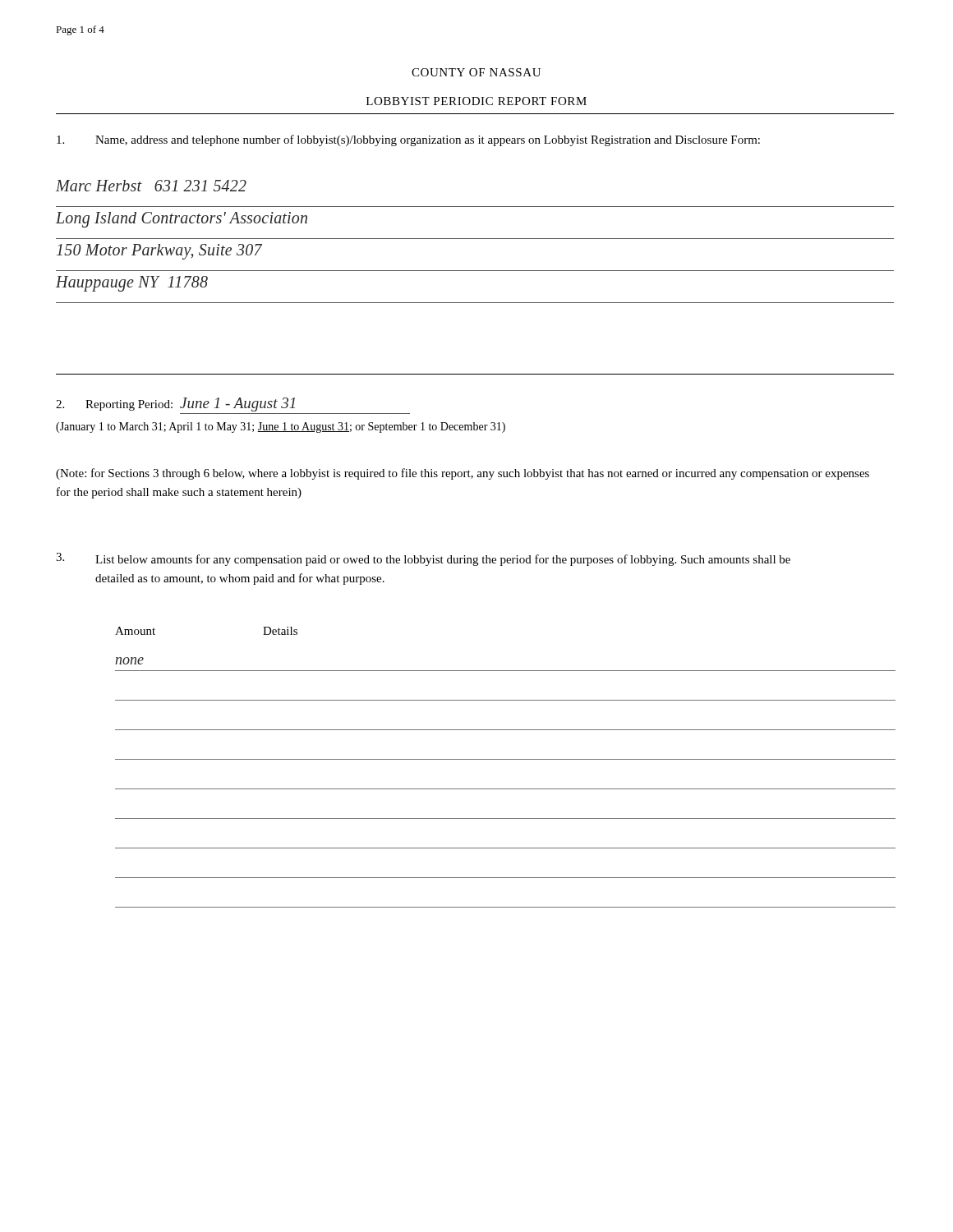
Task: Click on the passage starting "COUNTY OF NASSAU"
Action: [x=476, y=72]
